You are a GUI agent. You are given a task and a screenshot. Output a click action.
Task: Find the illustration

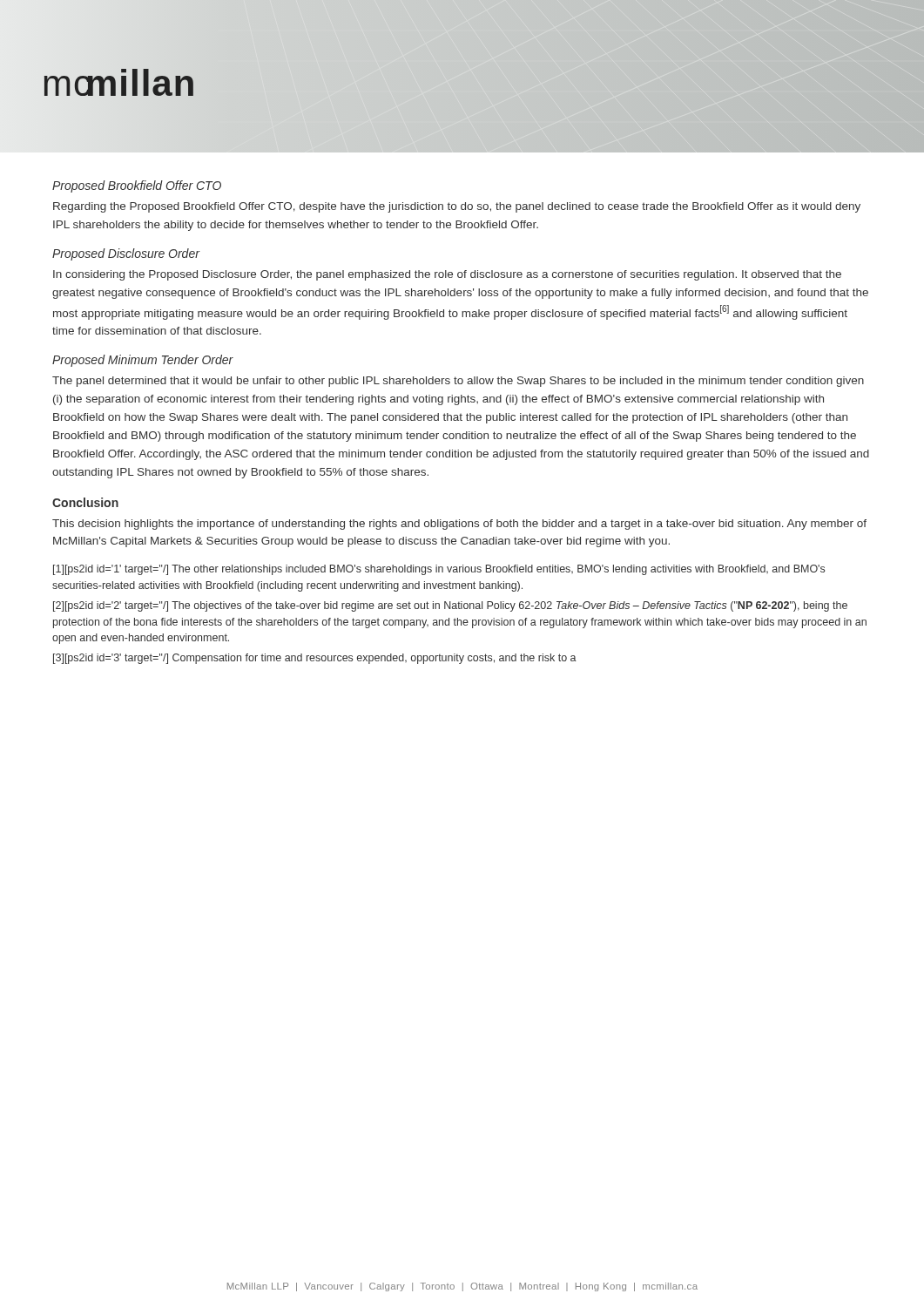(x=462, y=76)
